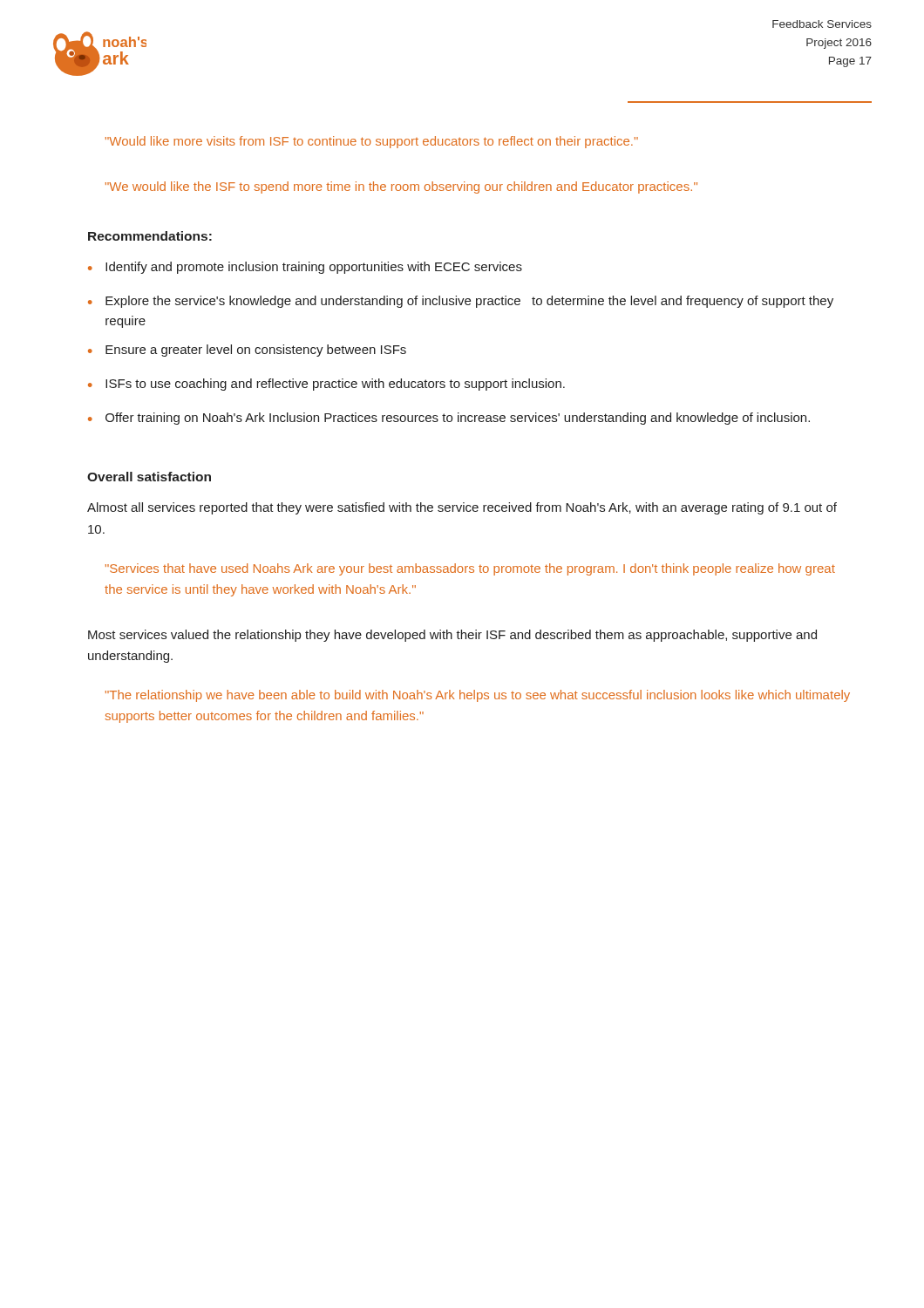
Task: Locate the text block starting "• Offer training on Noah's Ark"
Action: pyautogui.click(x=449, y=420)
